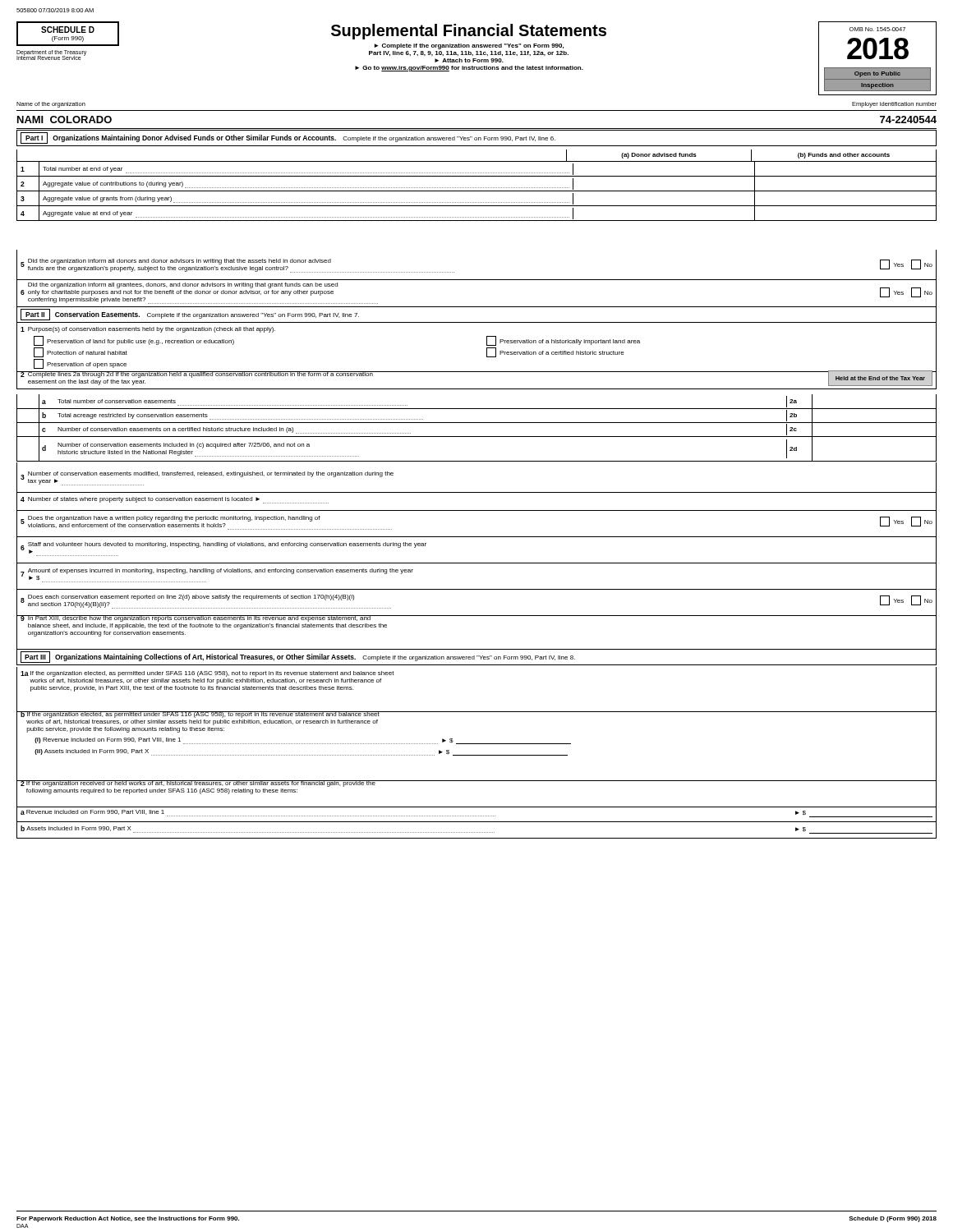Click where it says "Employer identification number"
Image resolution: width=953 pixels, height=1232 pixels.
(x=894, y=104)
